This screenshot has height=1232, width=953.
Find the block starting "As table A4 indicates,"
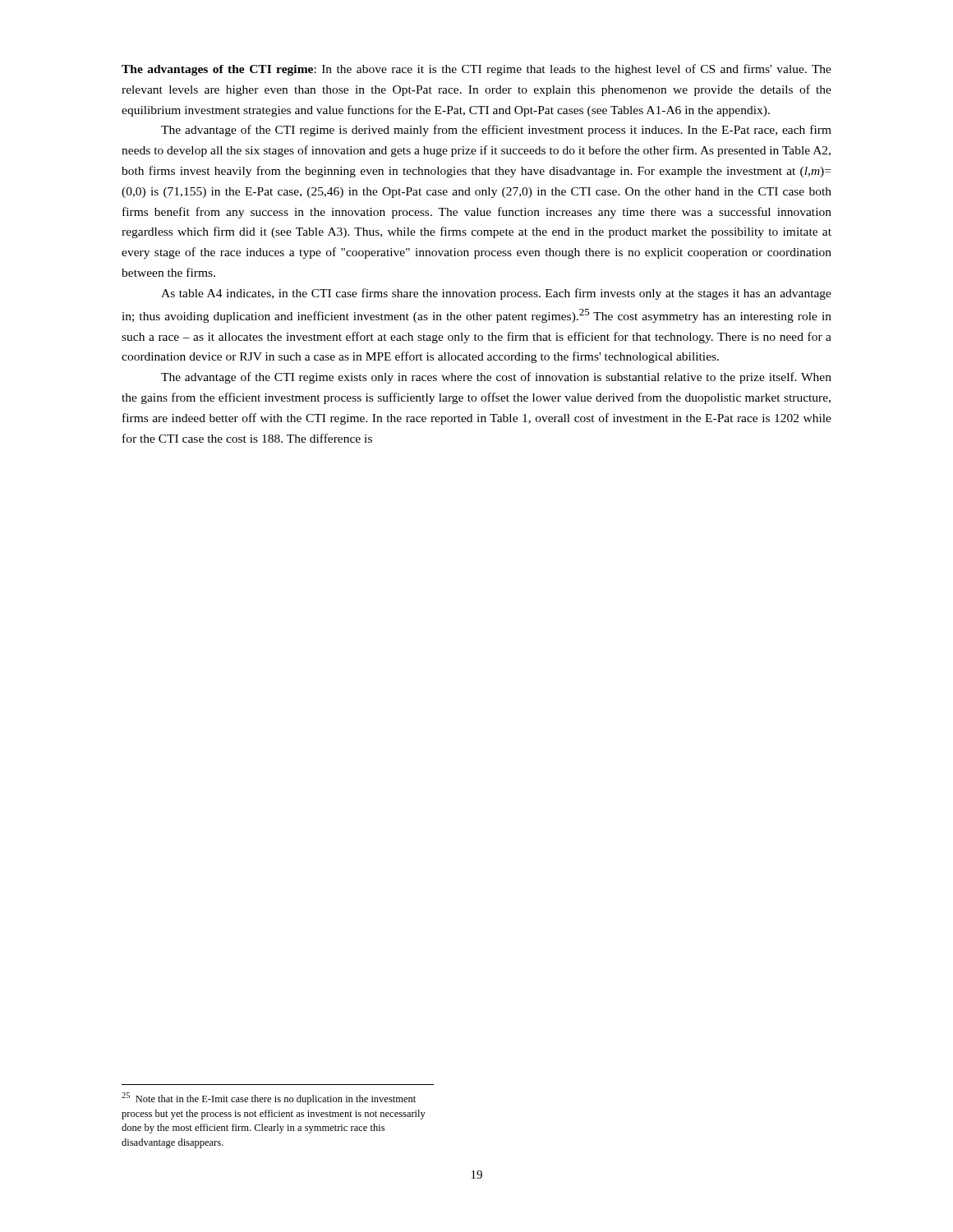pyautogui.click(x=476, y=325)
